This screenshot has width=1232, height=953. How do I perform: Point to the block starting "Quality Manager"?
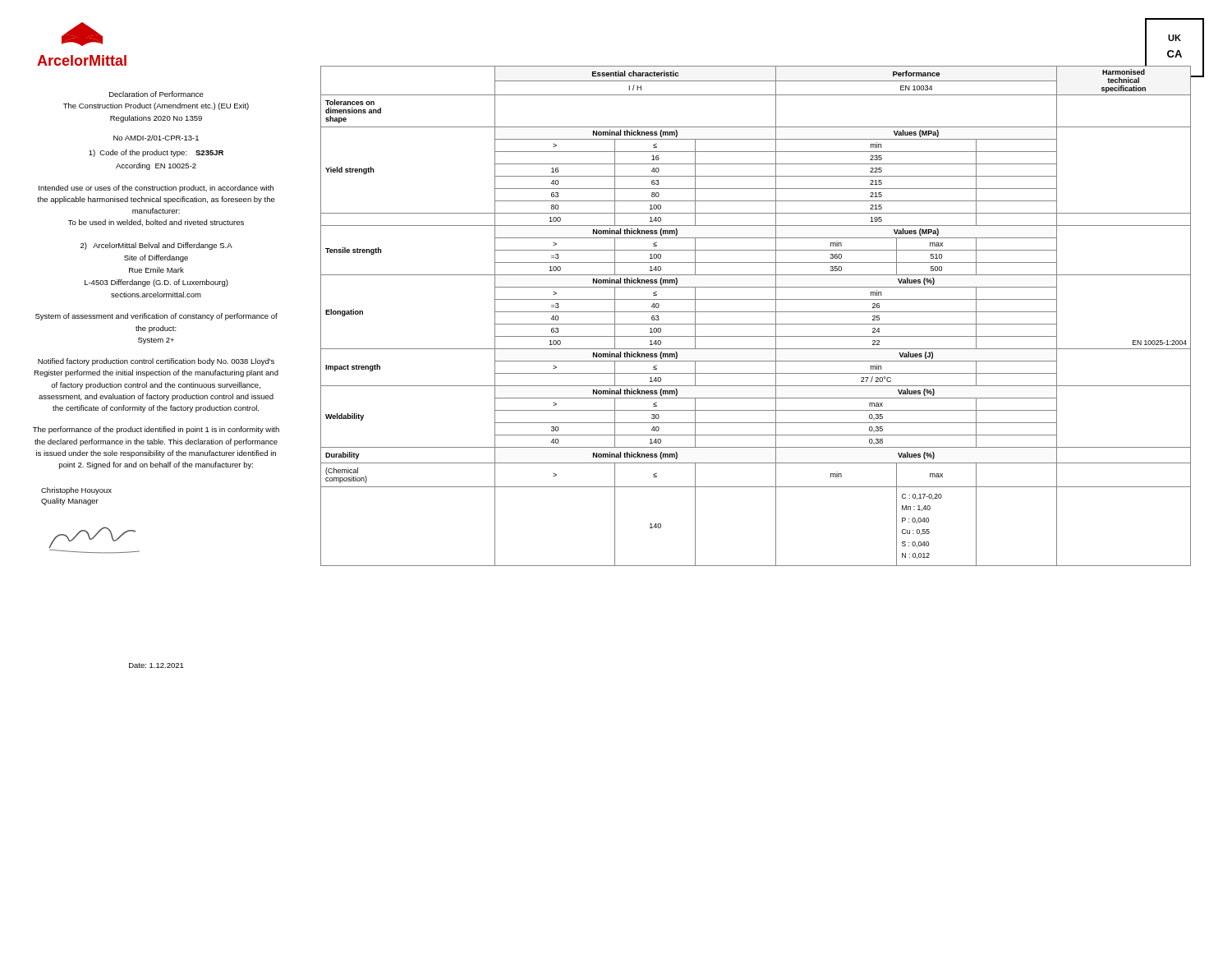tap(70, 501)
